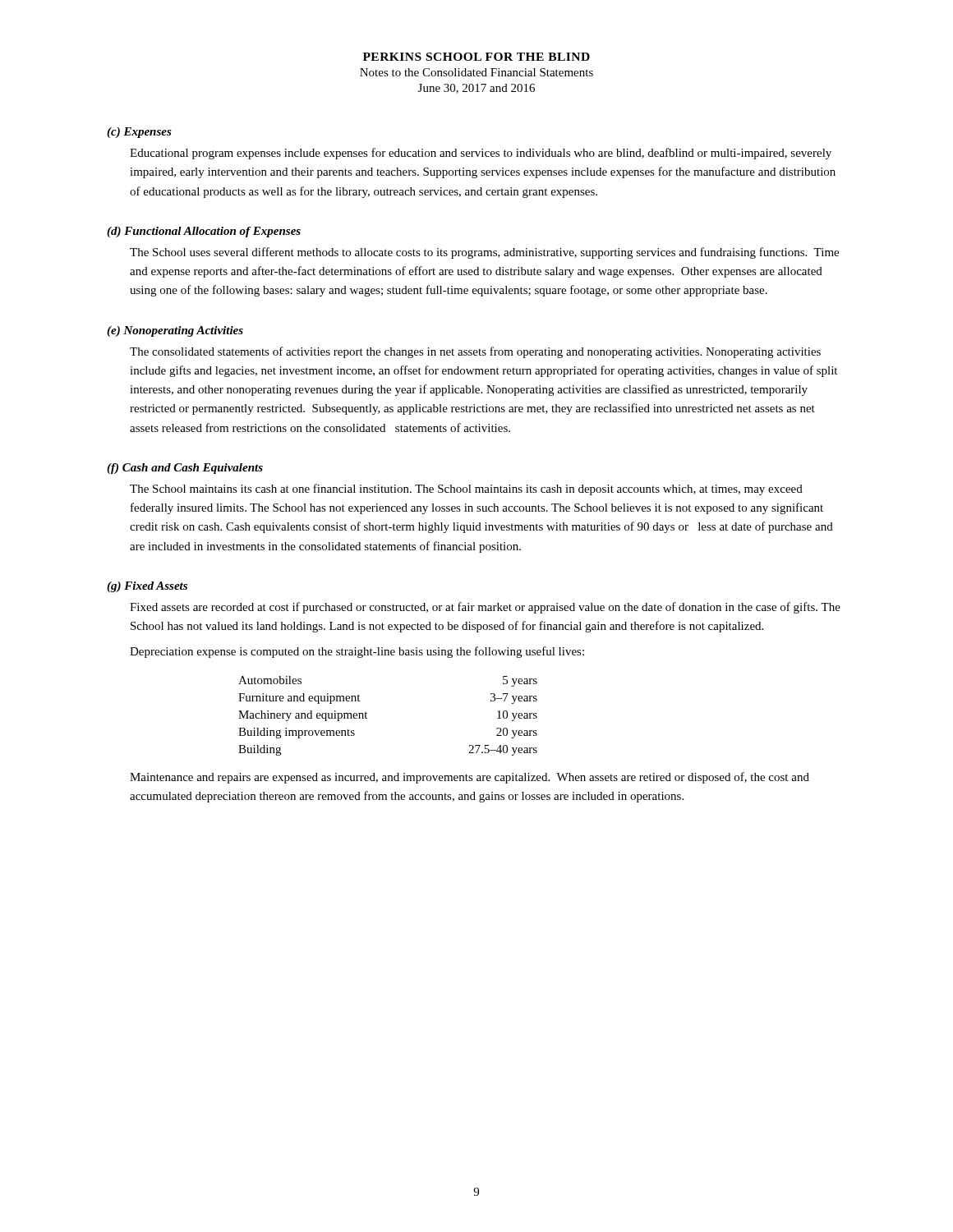The image size is (953, 1232).
Task: Where does it say "(f) Cash and Cash Equivalents"?
Action: point(185,467)
